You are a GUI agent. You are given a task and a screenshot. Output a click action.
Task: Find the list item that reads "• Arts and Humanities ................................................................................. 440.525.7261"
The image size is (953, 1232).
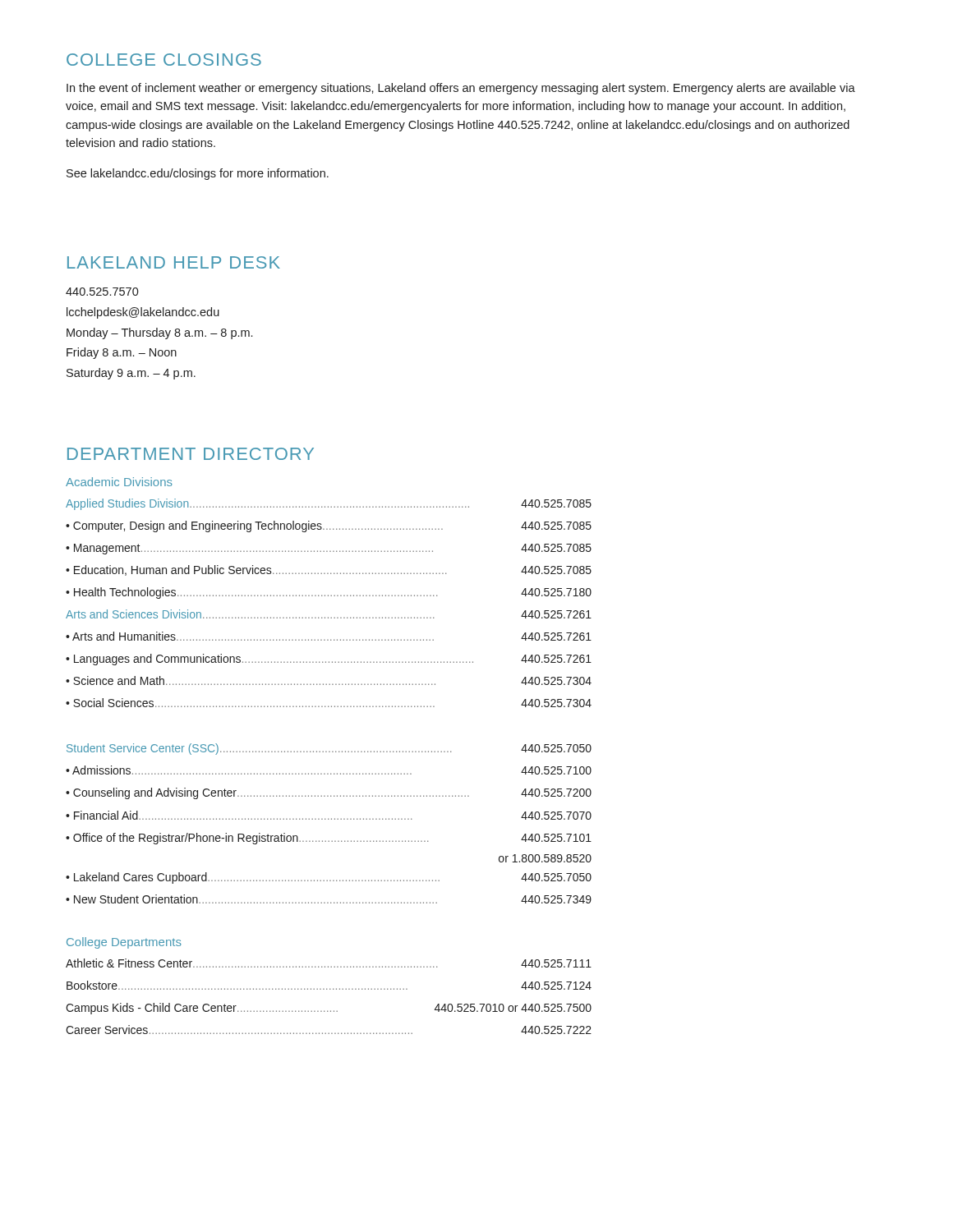click(329, 638)
